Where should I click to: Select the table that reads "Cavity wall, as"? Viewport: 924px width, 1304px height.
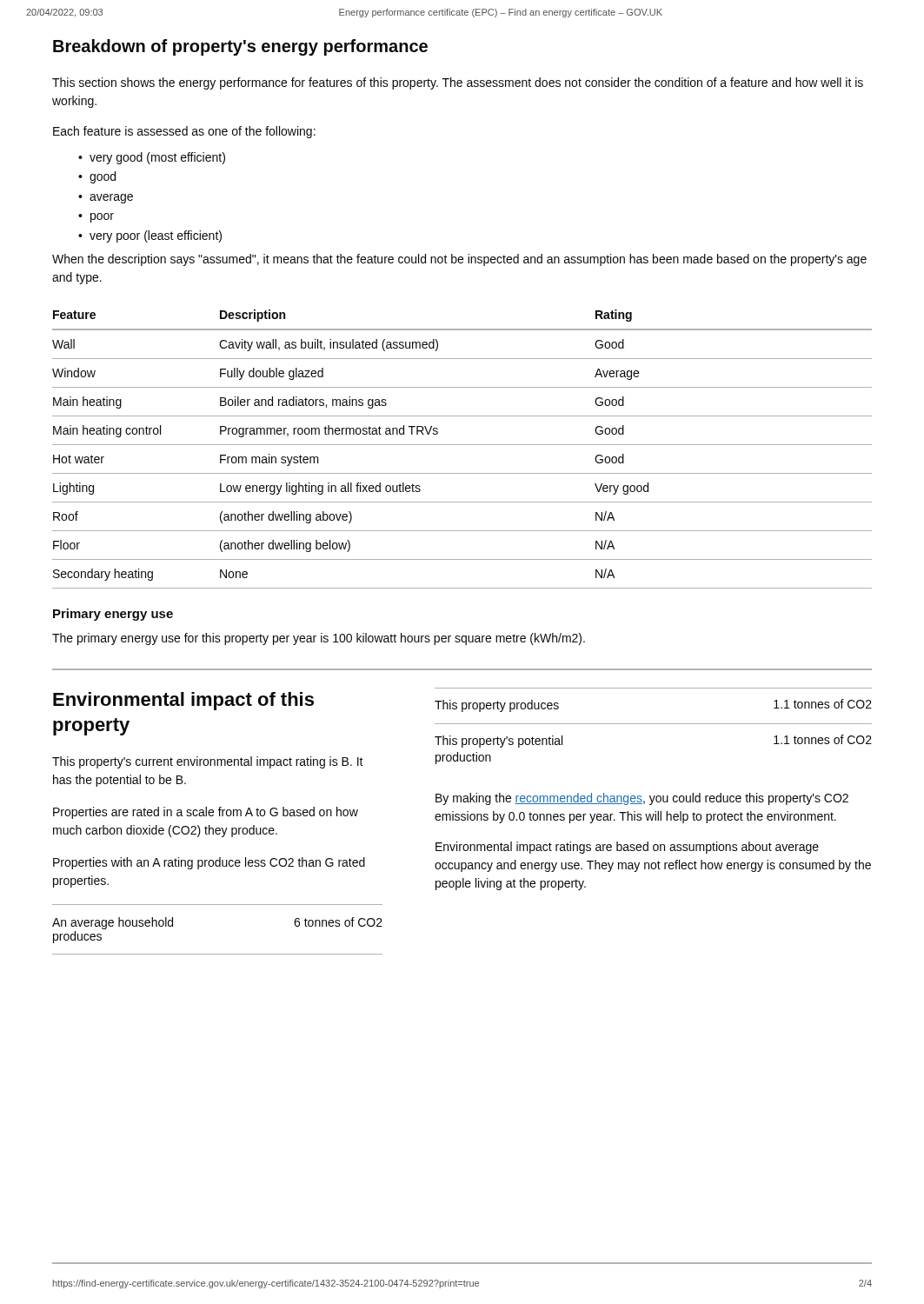[462, 445]
